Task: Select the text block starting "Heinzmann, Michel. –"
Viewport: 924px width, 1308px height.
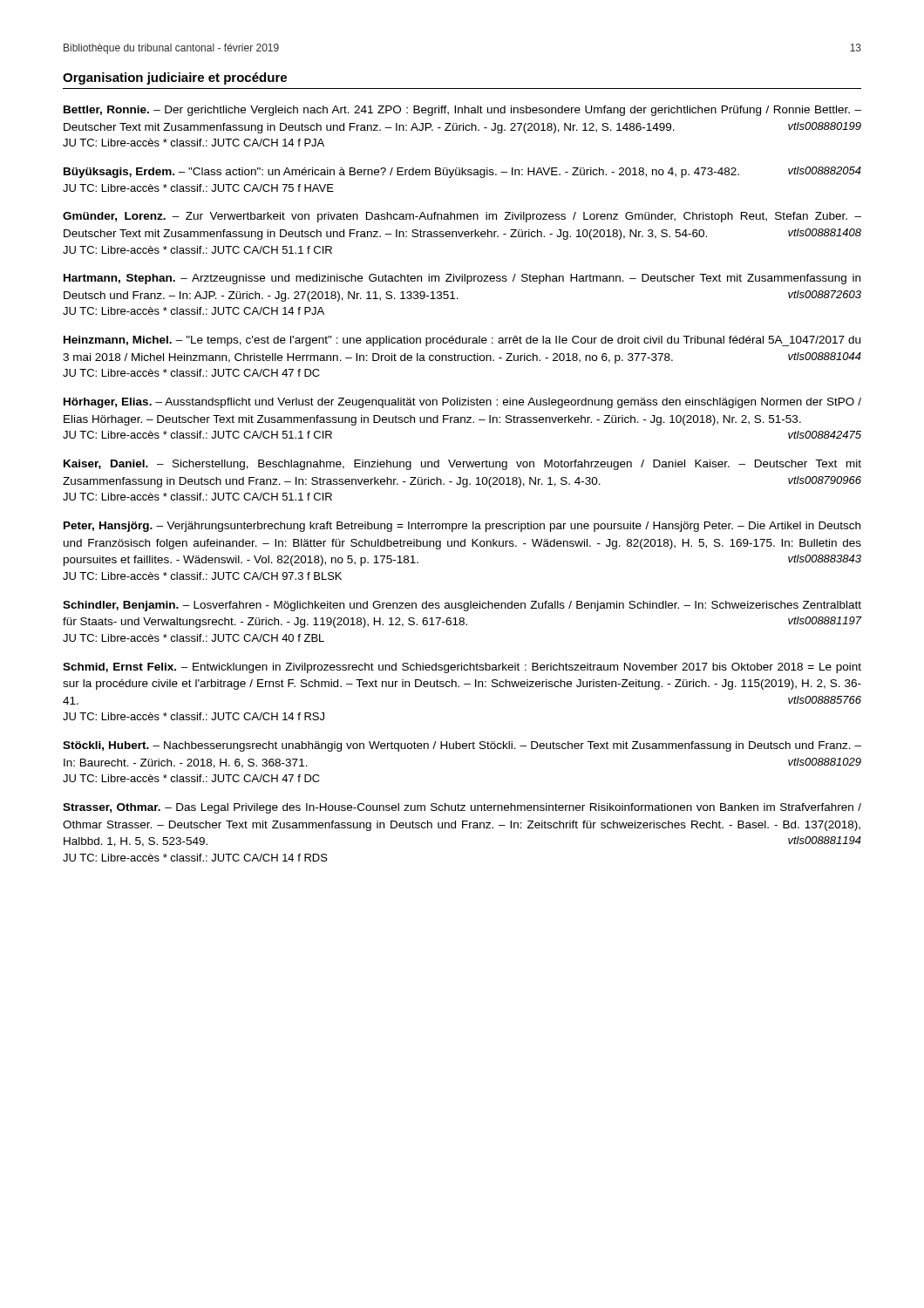Action: 462,357
